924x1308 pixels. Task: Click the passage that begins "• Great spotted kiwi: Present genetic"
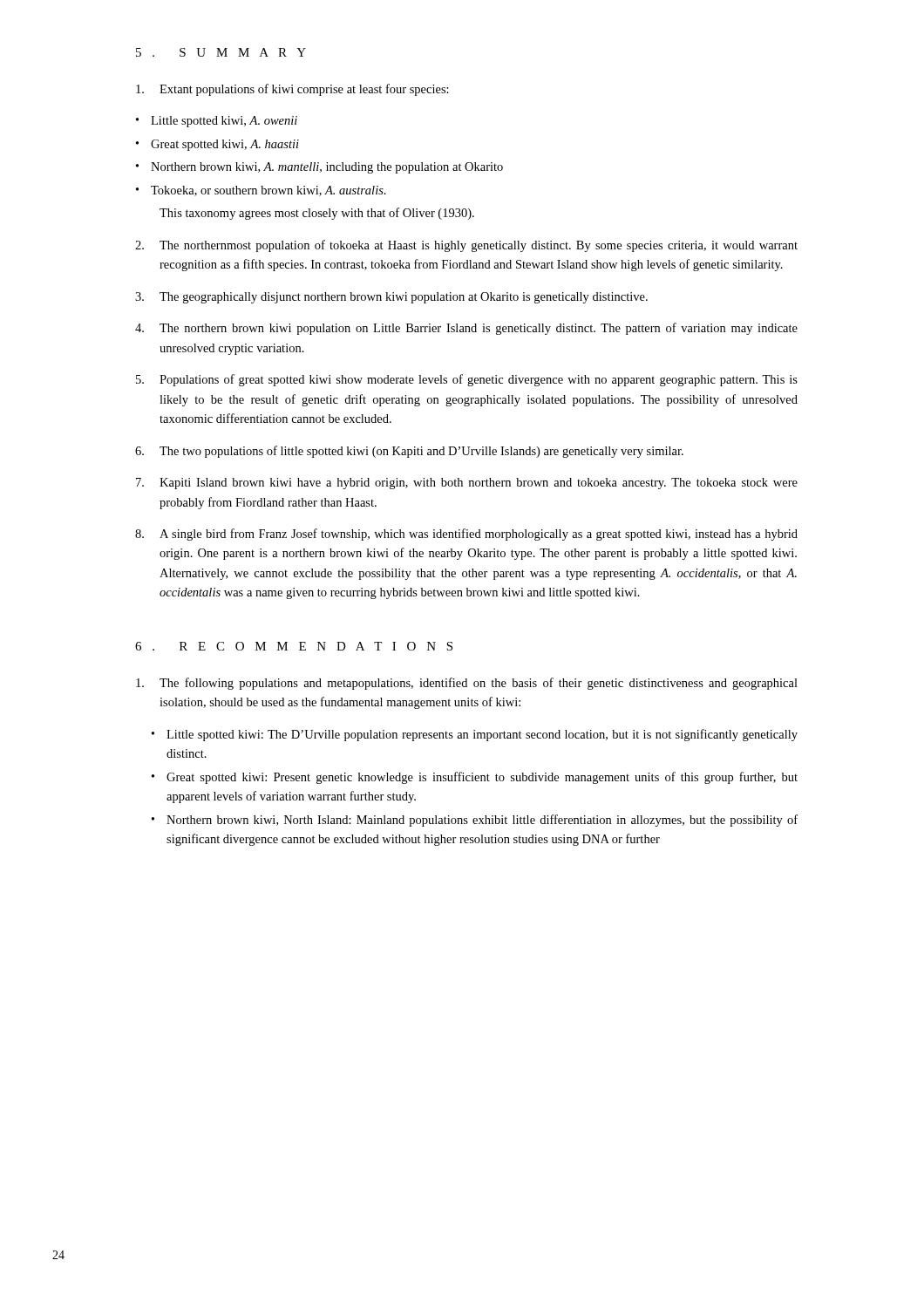pyautogui.click(x=474, y=787)
